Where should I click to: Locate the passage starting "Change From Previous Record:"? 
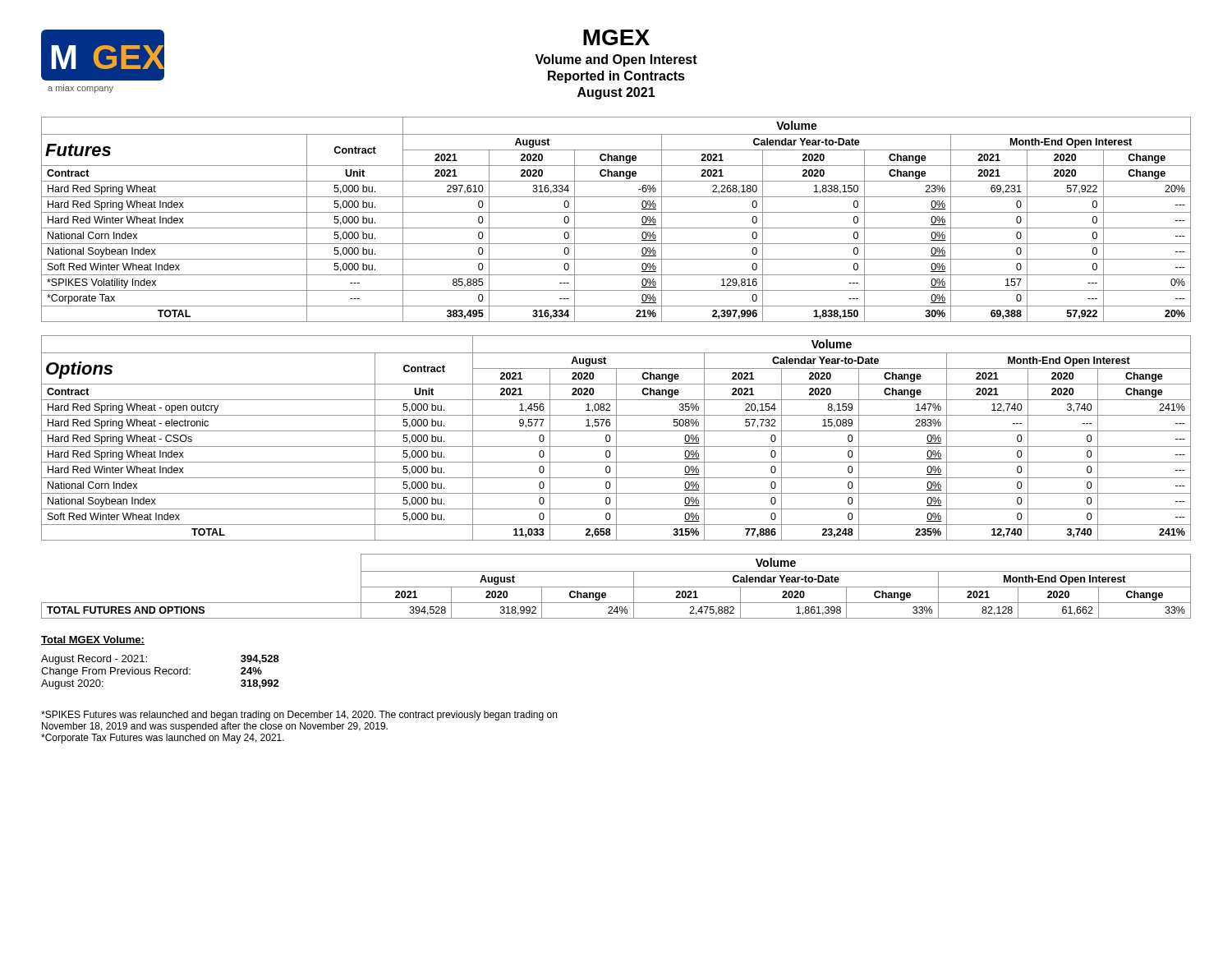point(116,671)
